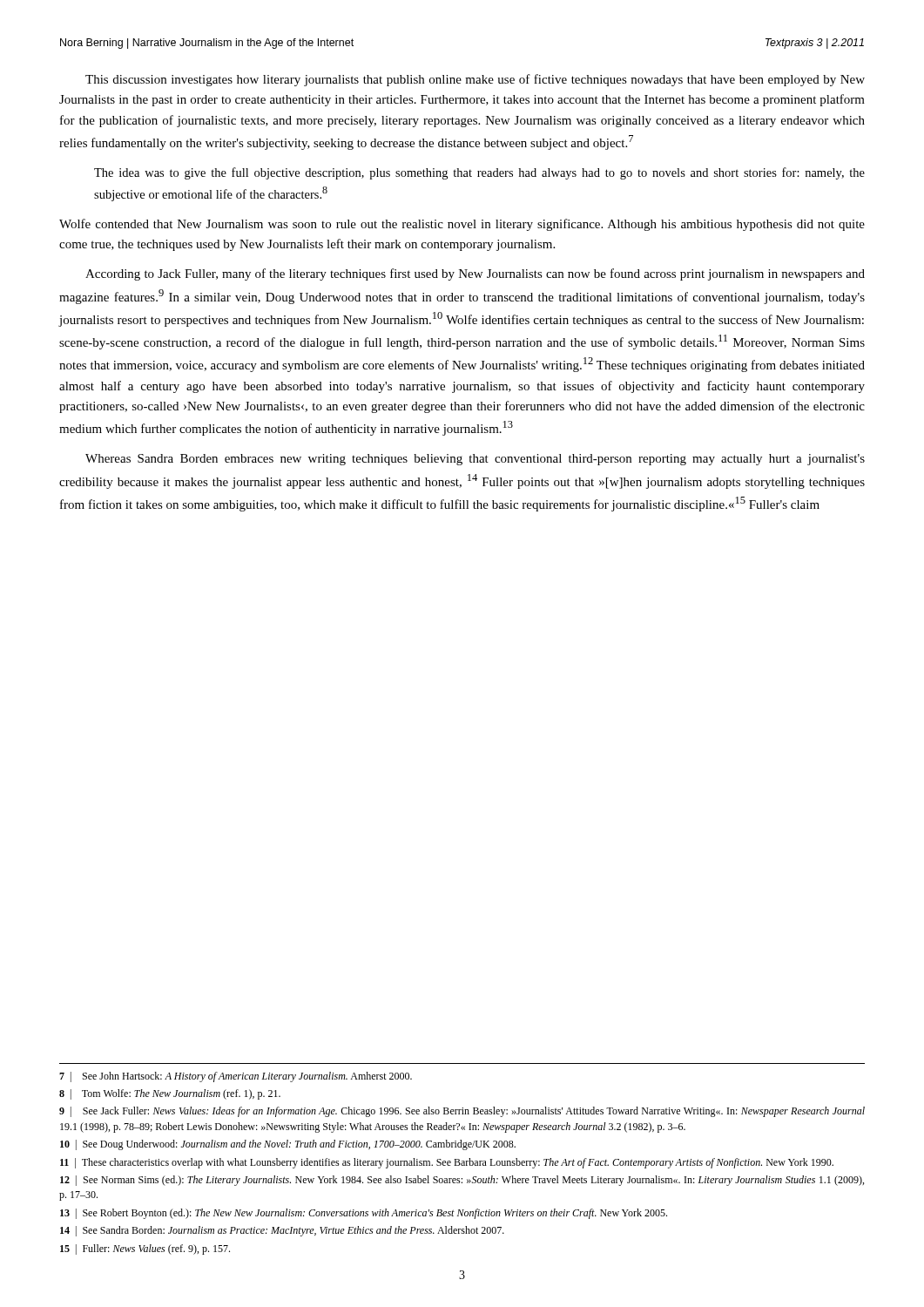
Task: Where is the passage that starts "15 | Fuller: News Values (ref. 9), p."?
Action: (145, 1249)
